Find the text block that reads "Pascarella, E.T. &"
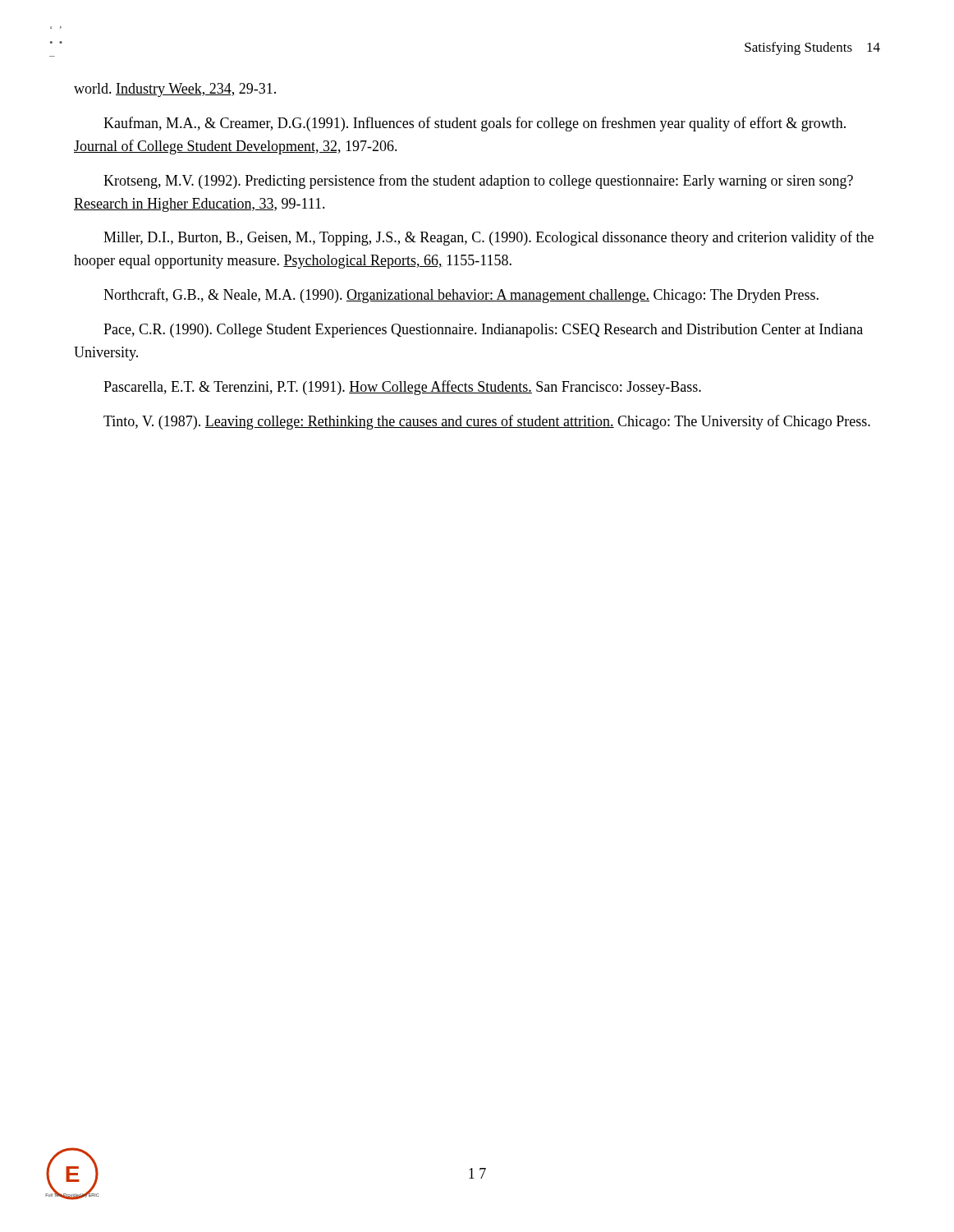The image size is (954, 1232). click(x=403, y=387)
